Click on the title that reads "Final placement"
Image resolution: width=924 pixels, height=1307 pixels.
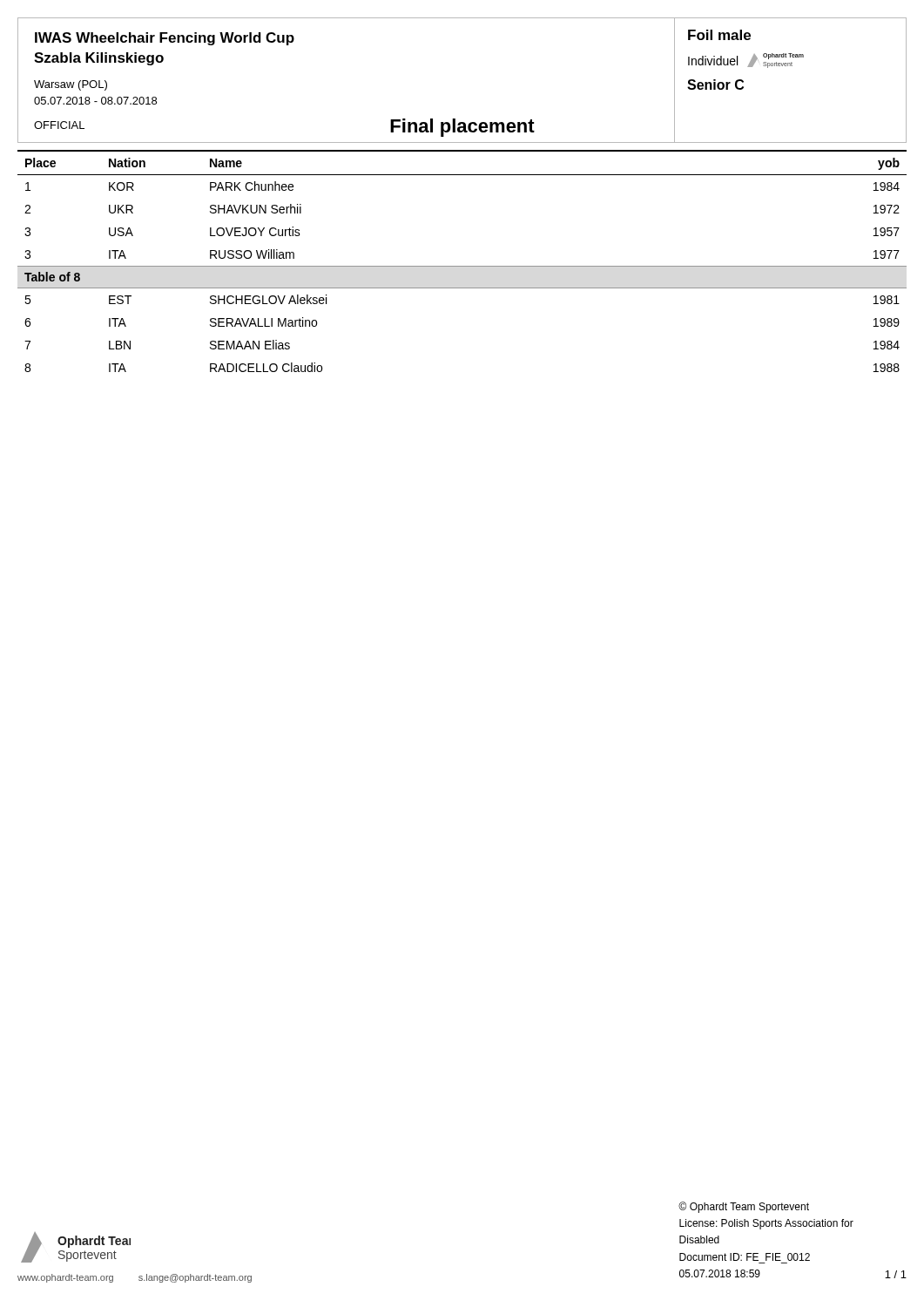(462, 126)
